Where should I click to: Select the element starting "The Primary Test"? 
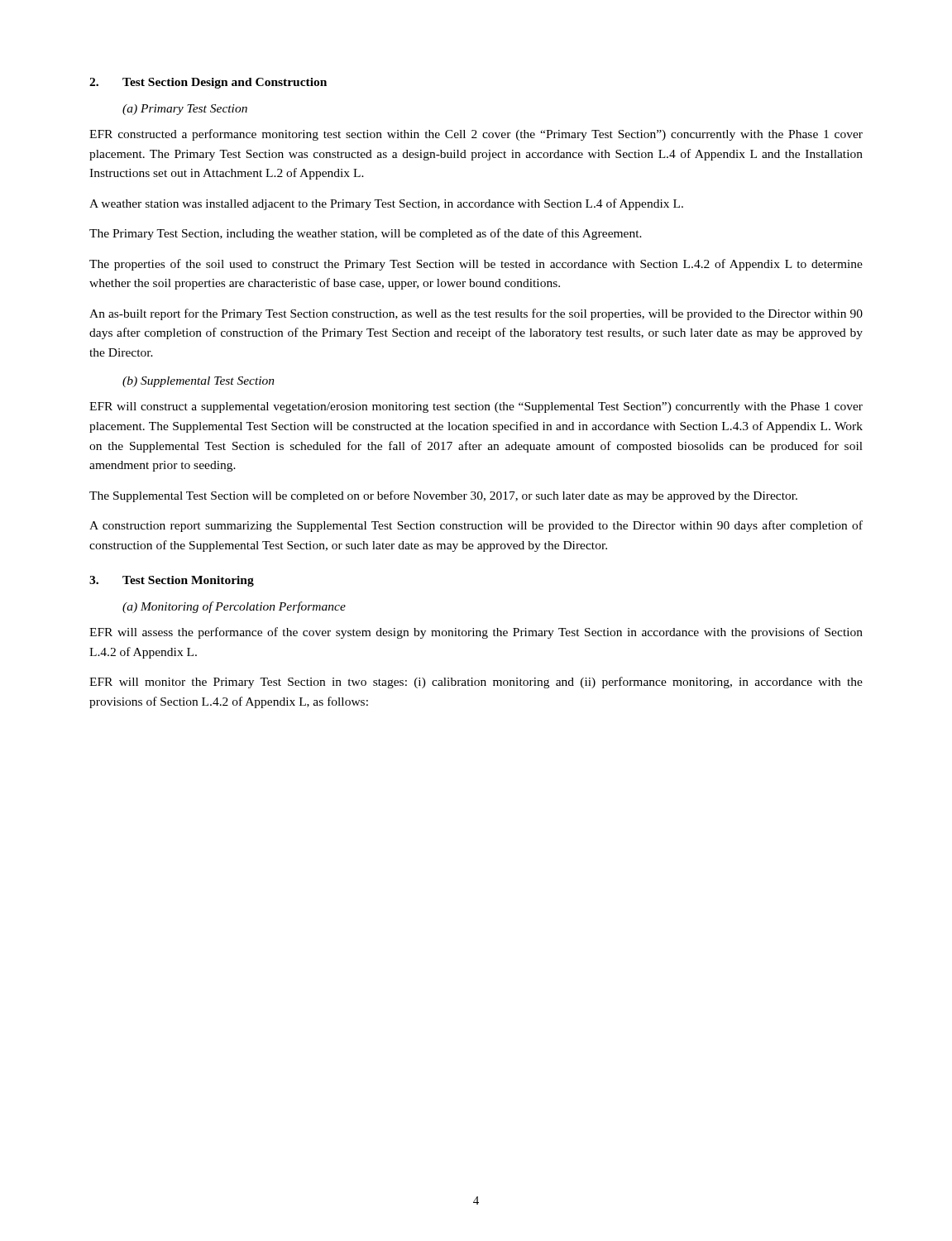point(366,233)
